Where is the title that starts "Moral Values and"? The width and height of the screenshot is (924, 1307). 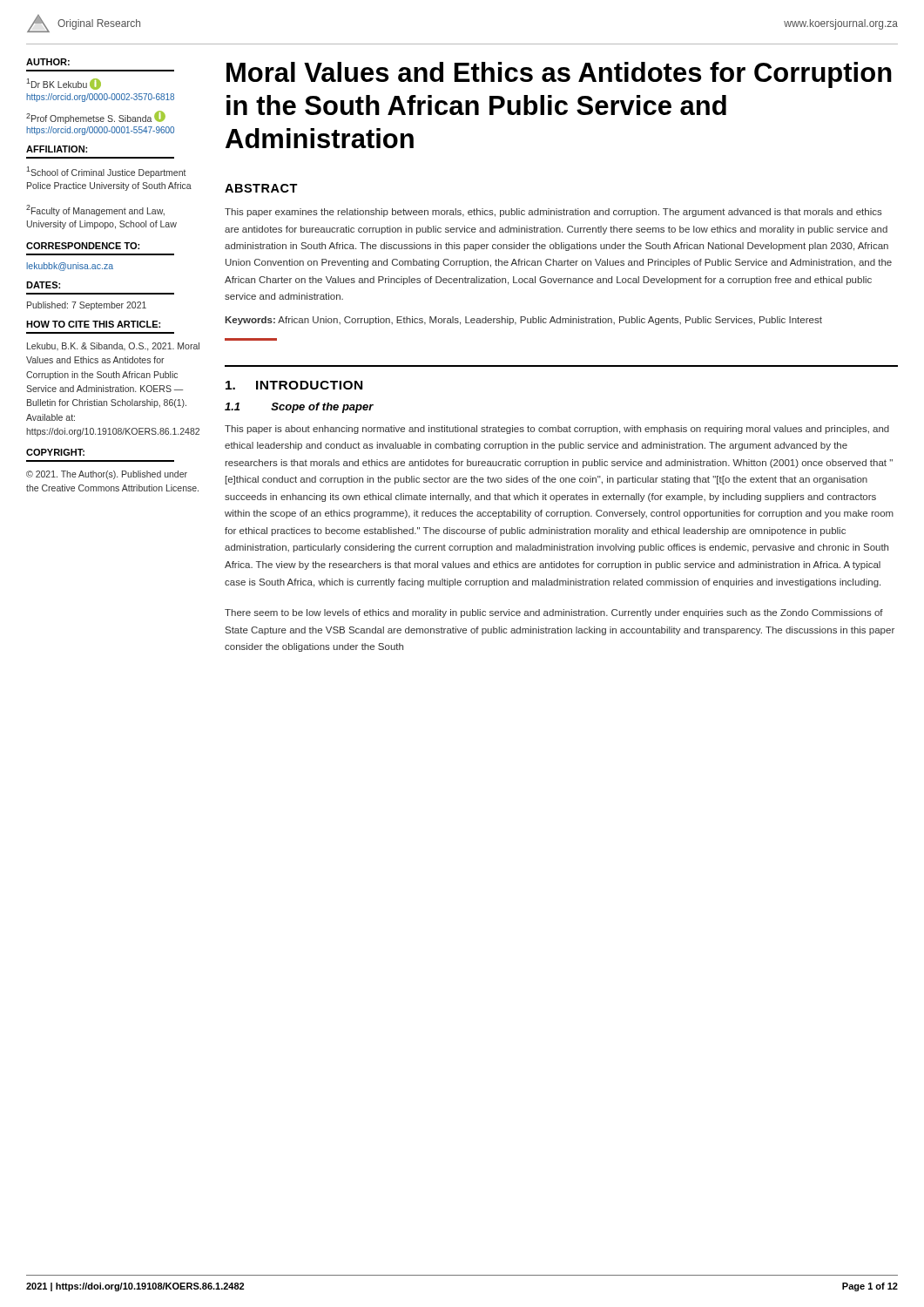click(559, 106)
